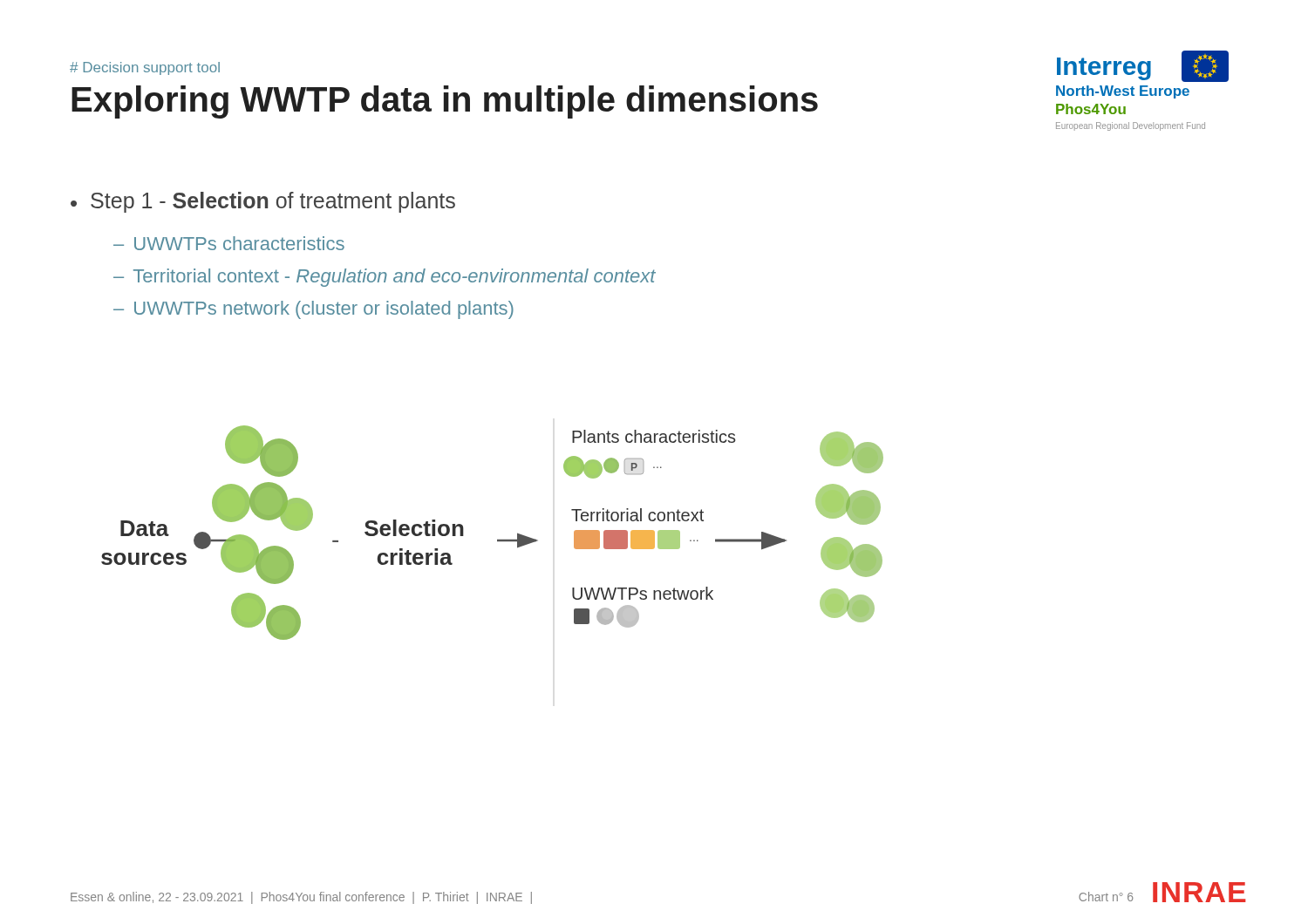Where does it say "Exploring WWTP data in multiple dimensions"?

tap(444, 99)
